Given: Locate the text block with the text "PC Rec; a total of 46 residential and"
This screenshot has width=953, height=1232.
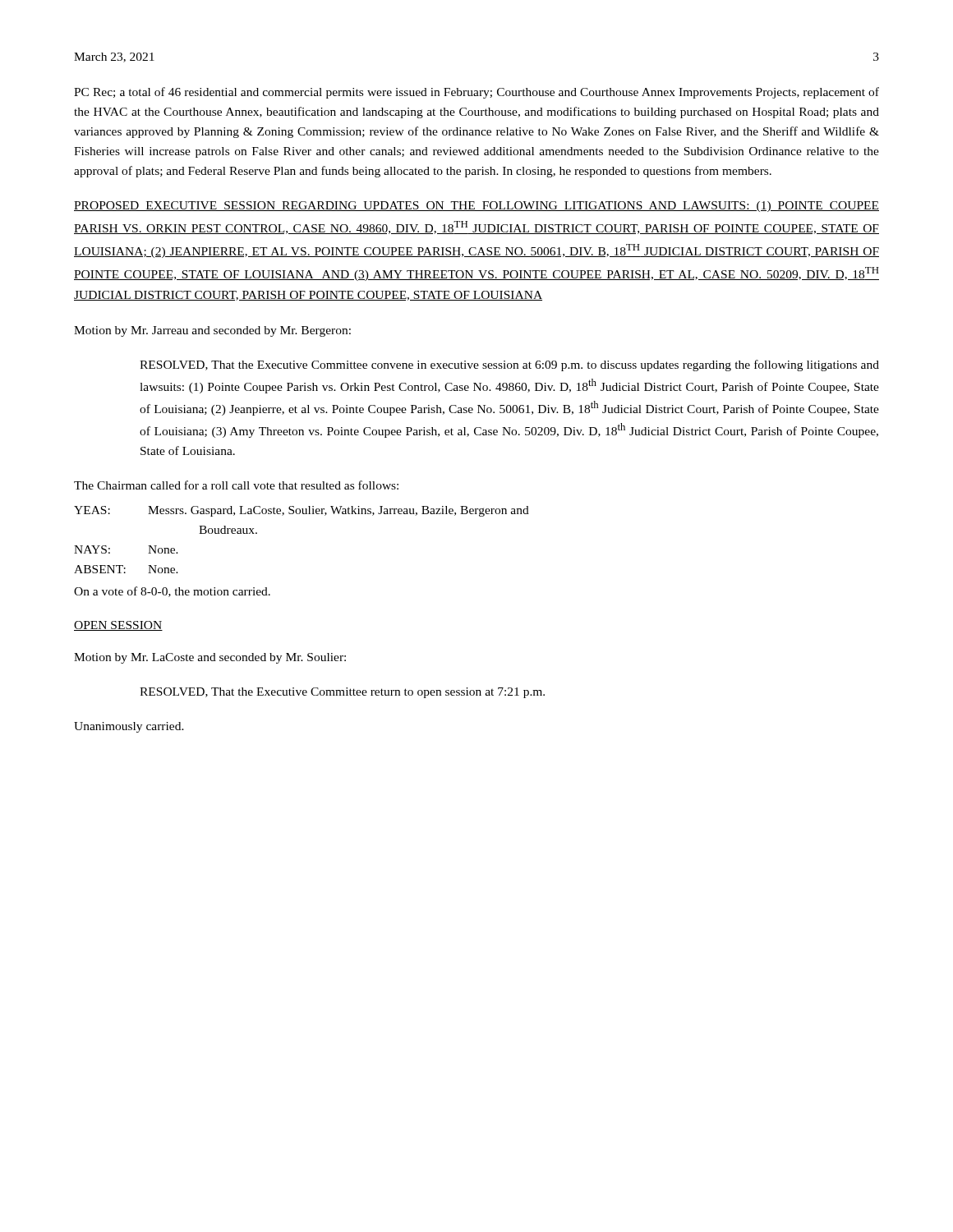Looking at the screenshot, I should pos(476,131).
